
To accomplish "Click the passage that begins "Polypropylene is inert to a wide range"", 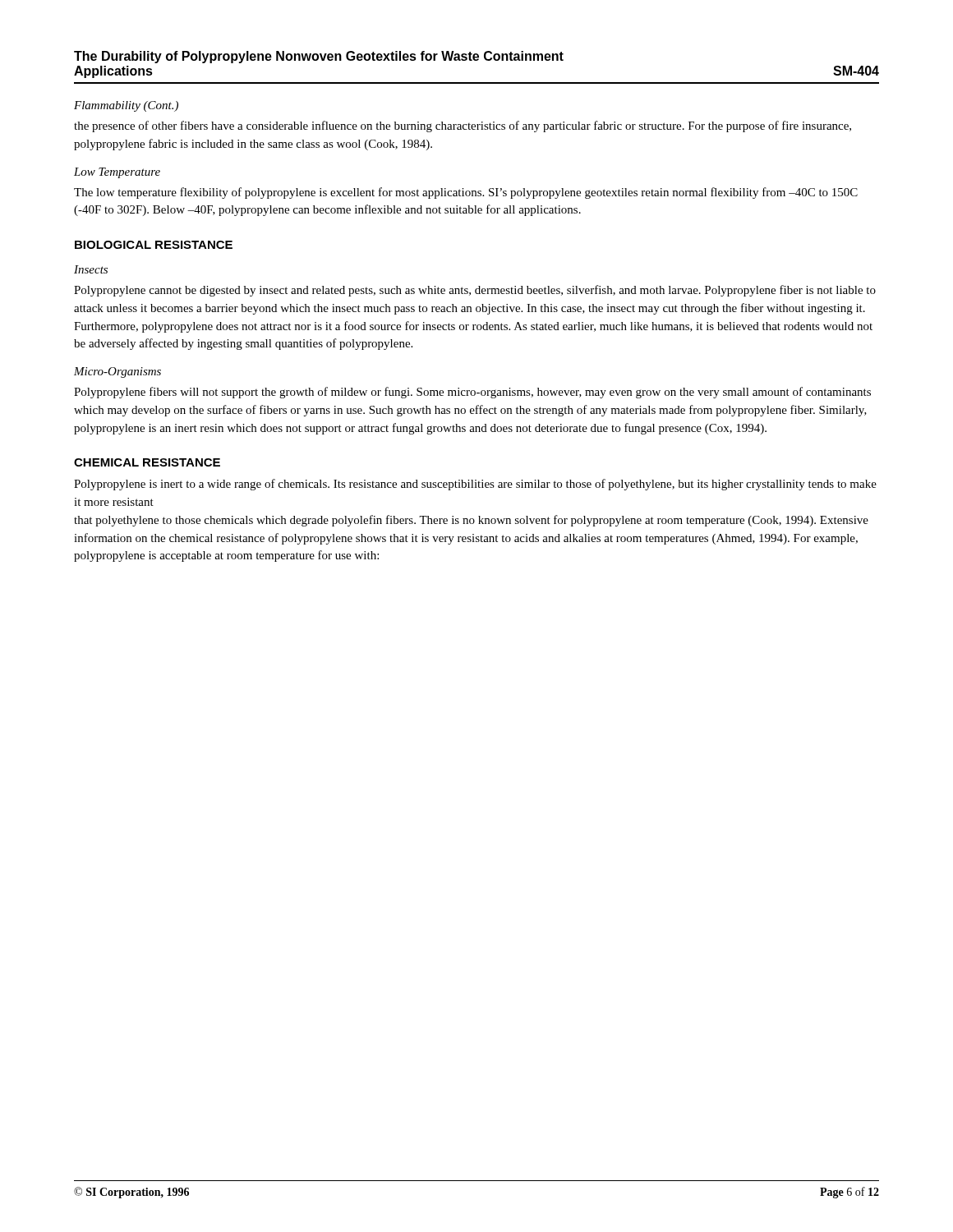I will [x=475, y=520].
